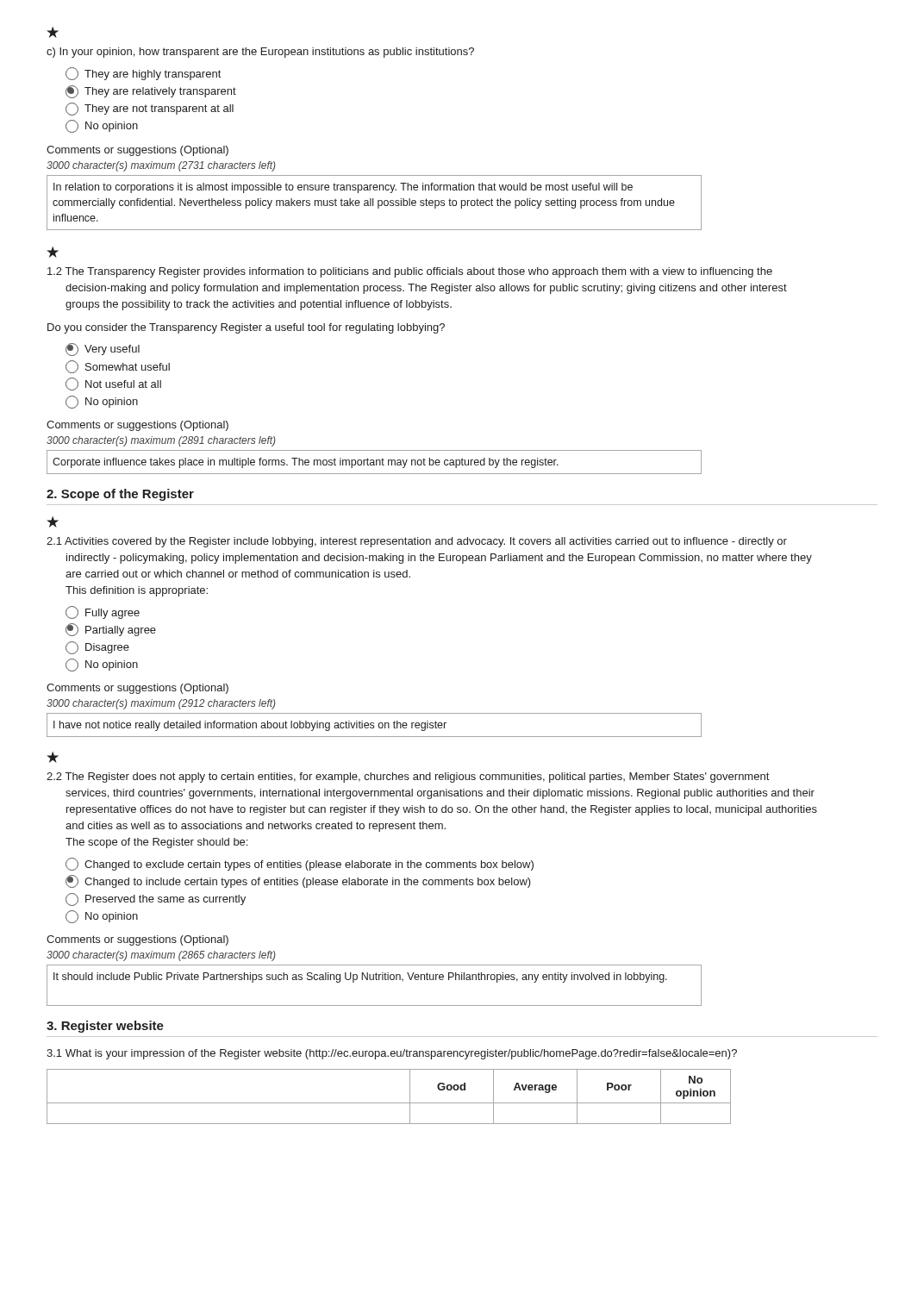Where does it say "Preserved the same as currently"?
This screenshot has width=924, height=1293.
tap(156, 899)
